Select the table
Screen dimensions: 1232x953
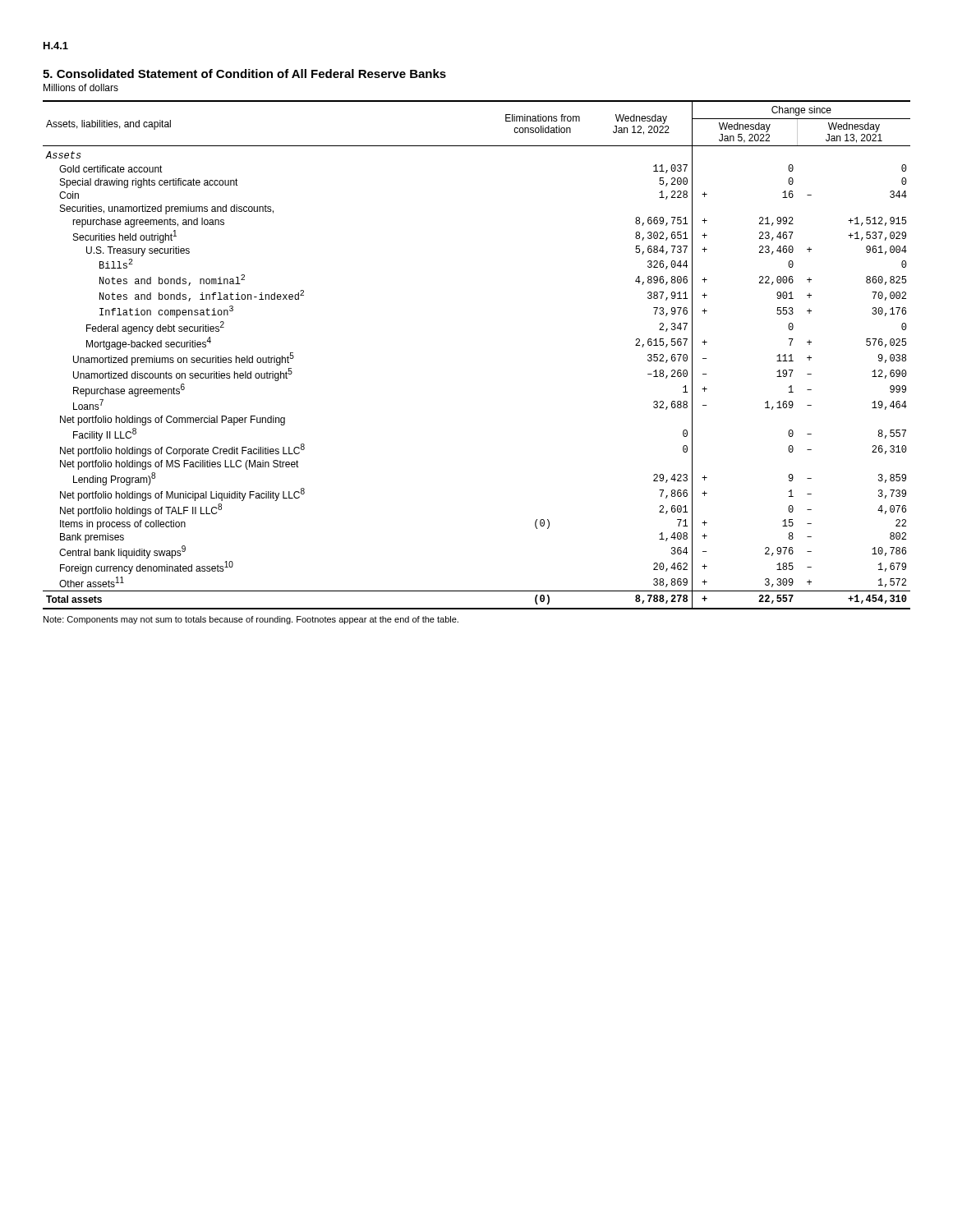coord(476,355)
